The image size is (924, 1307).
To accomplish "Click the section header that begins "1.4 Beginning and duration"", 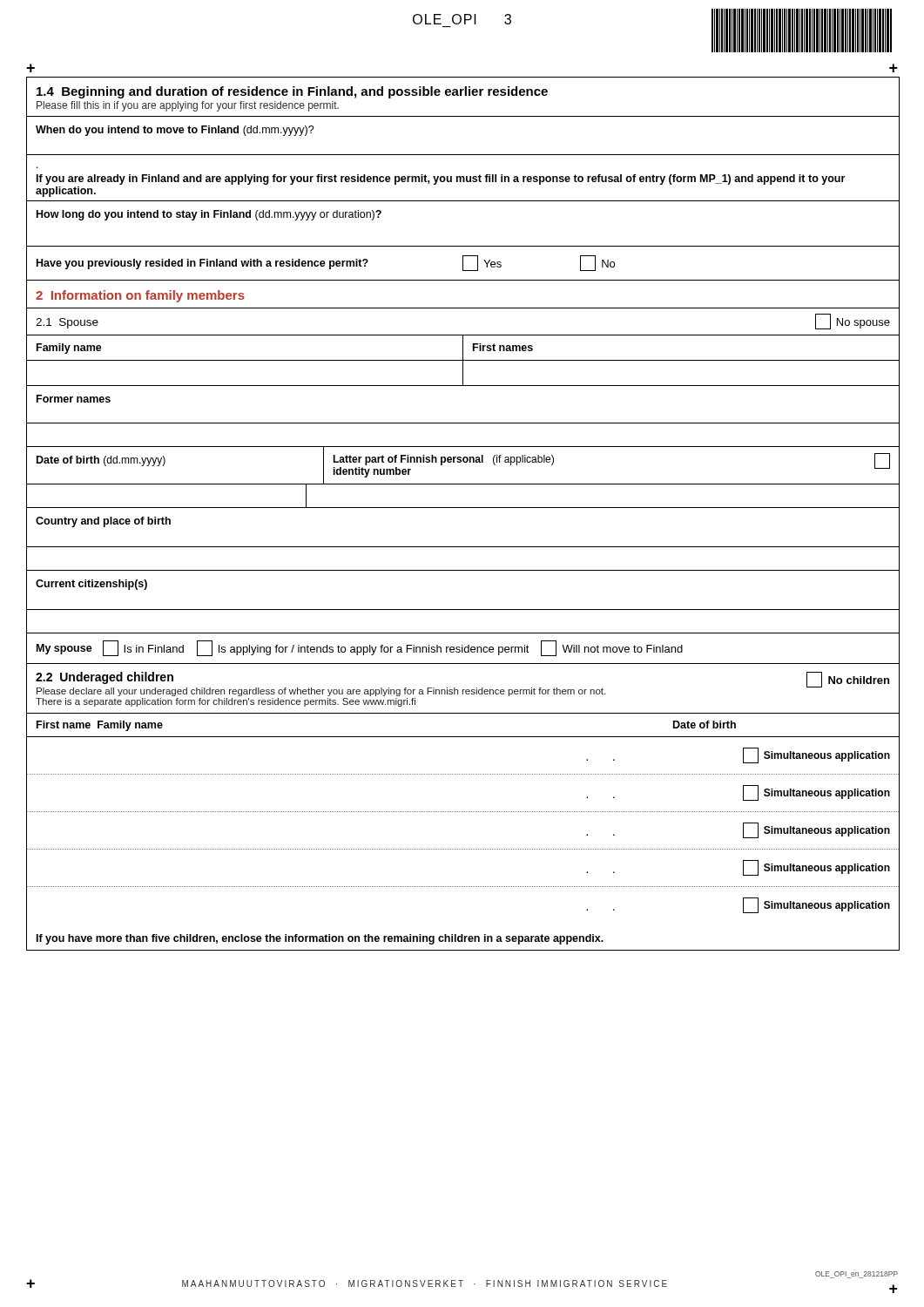I will 463,98.
